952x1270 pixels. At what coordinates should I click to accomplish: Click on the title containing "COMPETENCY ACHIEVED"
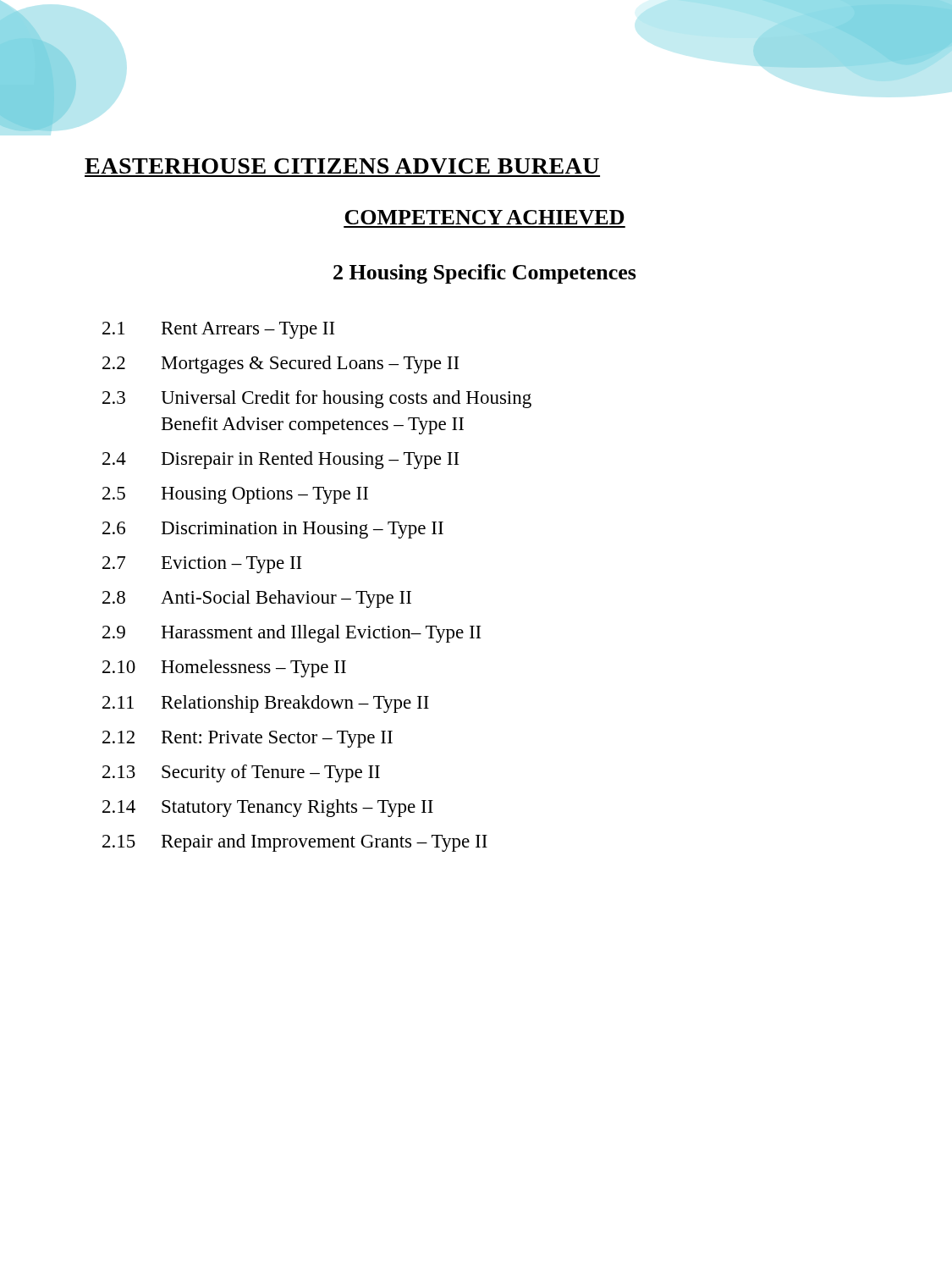pyautogui.click(x=484, y=217)
